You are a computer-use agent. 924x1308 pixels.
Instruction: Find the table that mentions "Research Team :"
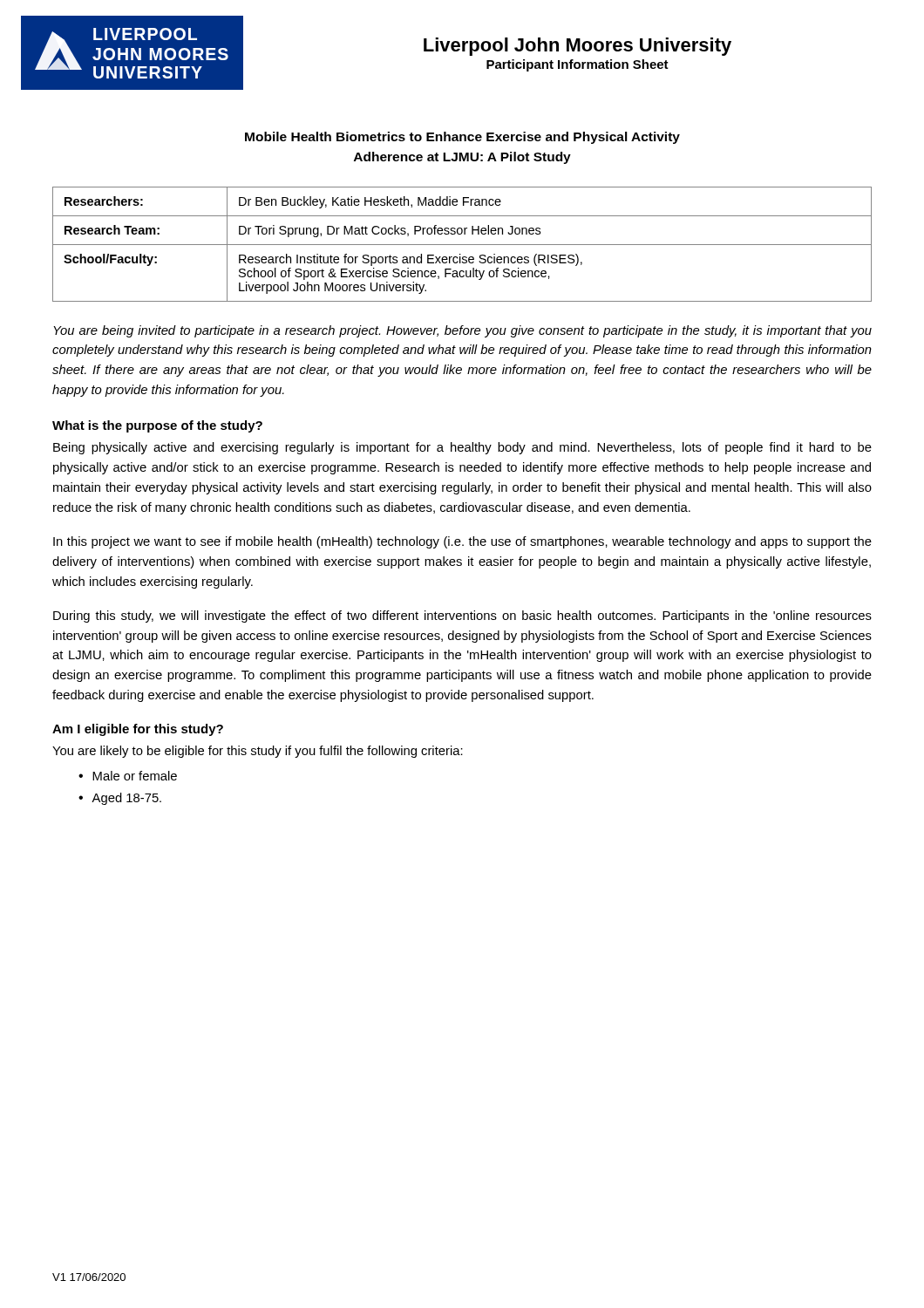coord(462,244)
